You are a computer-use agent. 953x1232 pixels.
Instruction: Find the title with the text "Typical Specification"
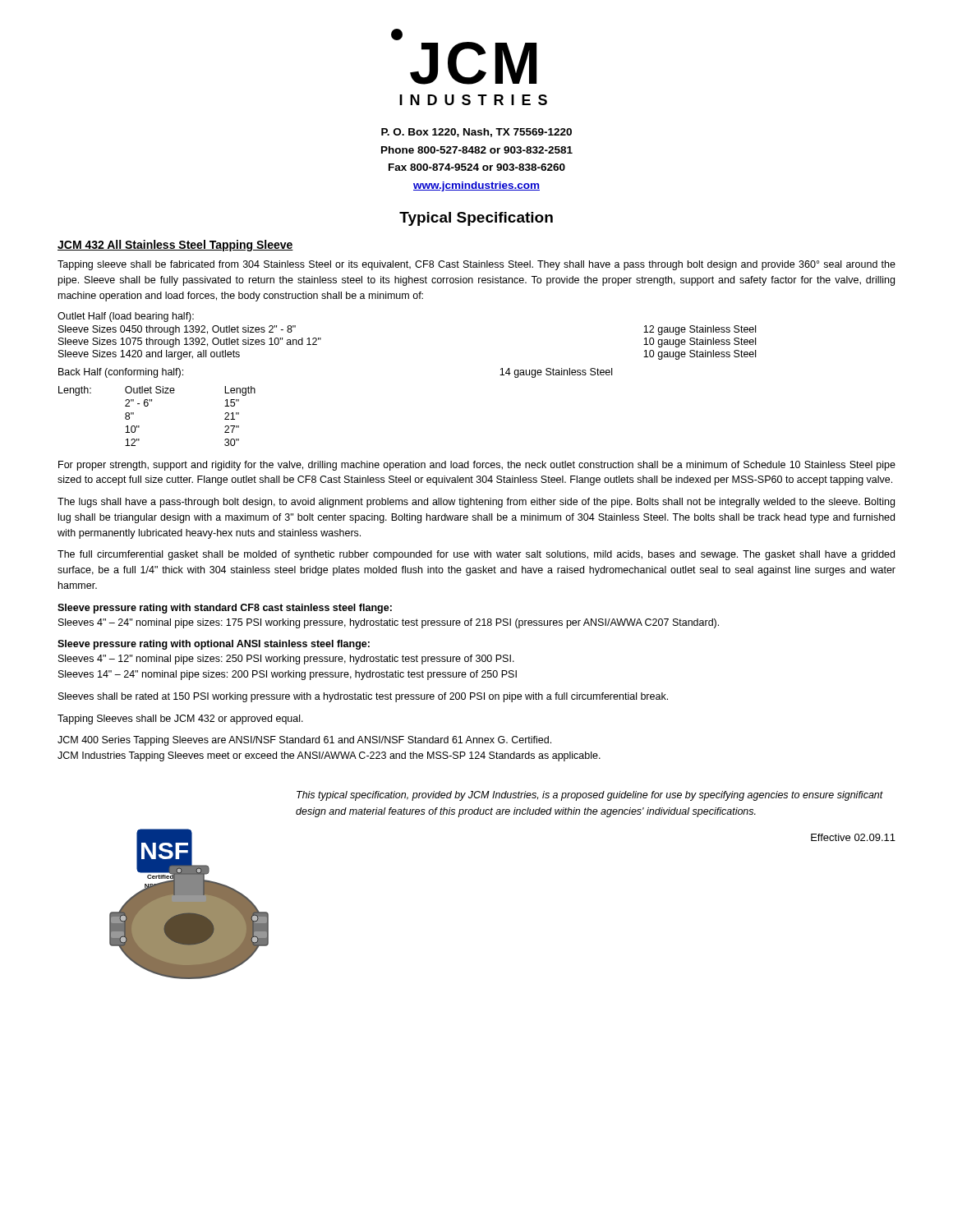click(x=476, y=218)
